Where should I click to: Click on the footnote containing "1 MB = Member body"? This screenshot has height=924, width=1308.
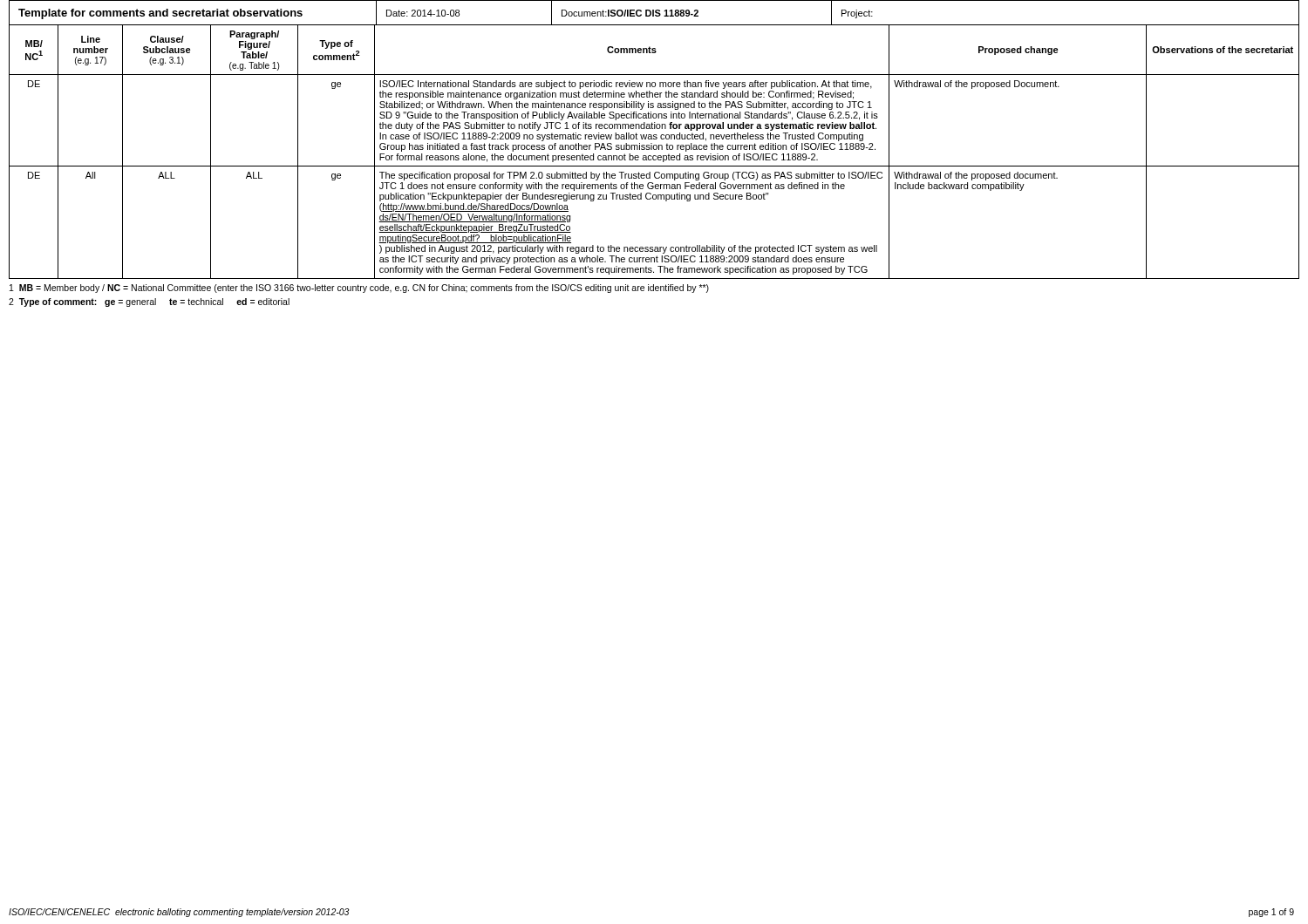359,288
